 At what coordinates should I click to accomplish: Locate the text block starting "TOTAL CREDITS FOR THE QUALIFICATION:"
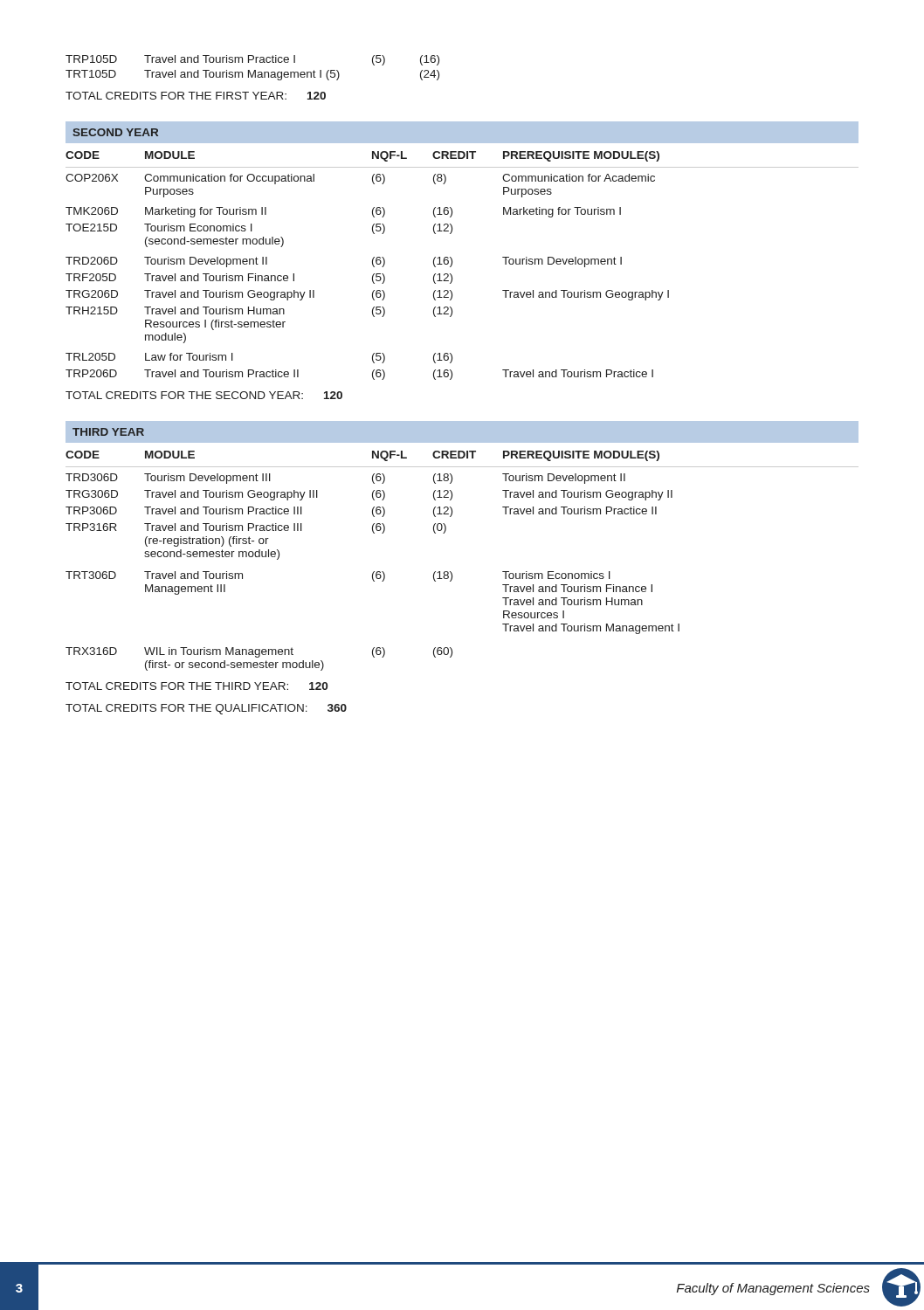(x=206, y=708)
